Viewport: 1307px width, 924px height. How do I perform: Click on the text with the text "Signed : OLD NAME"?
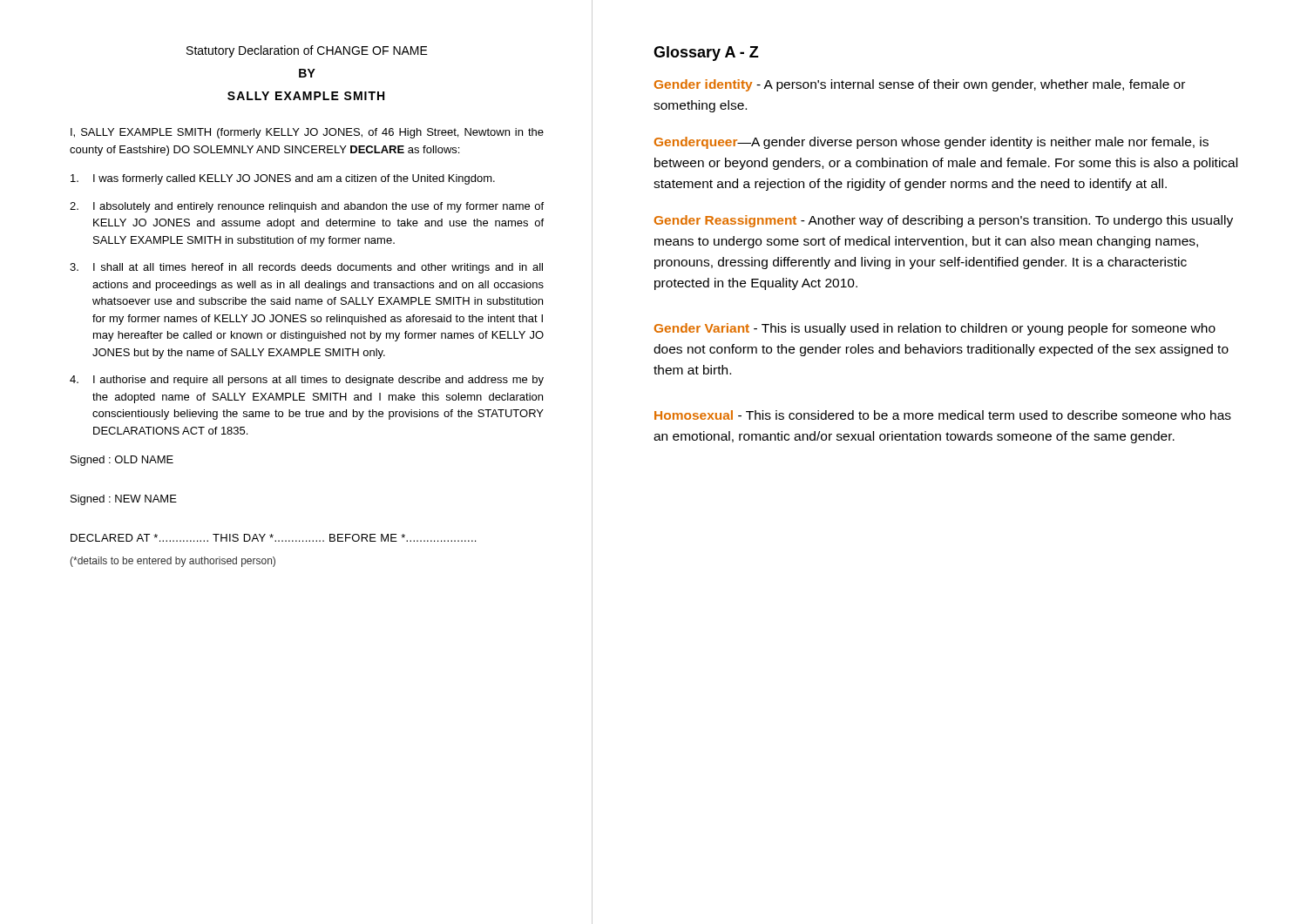pyautogui.click(x=122, y=459)
